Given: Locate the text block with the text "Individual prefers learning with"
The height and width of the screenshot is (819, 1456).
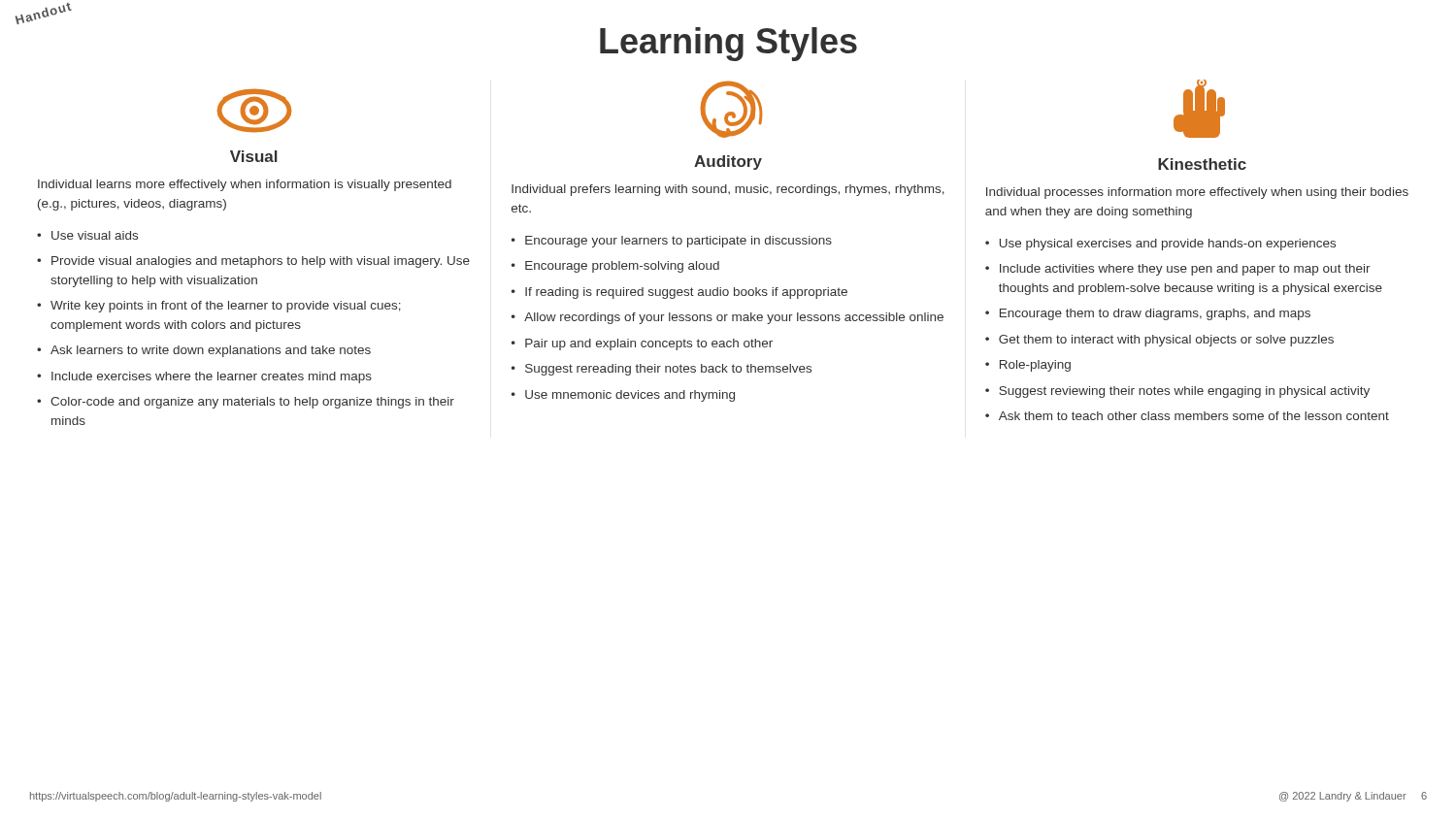Looking at the screenshot, I should coord(728,199).
